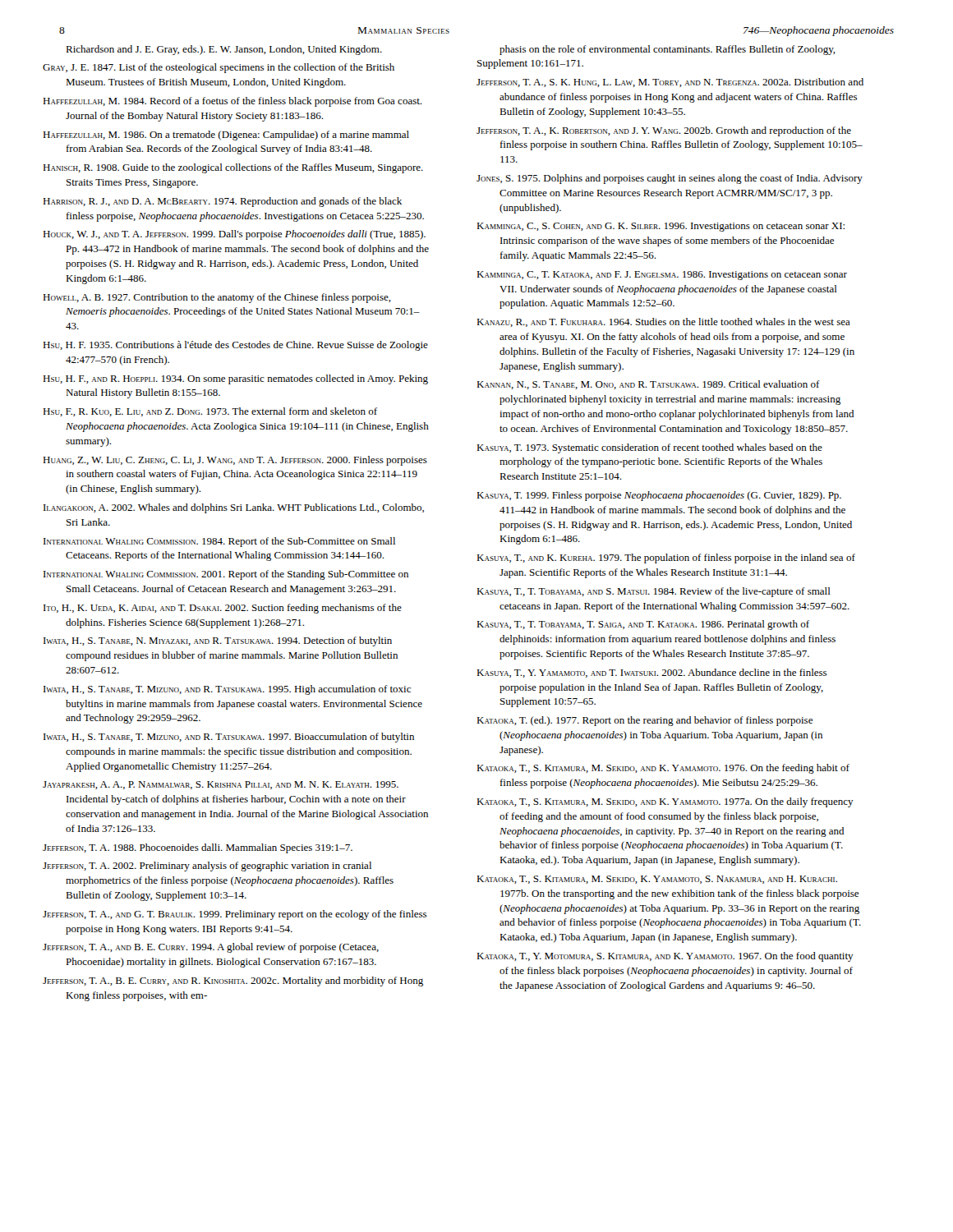Select the list item with the text "Huang, Z., W. Liu, C. Zheng,"
Screen dimensions: 1232x953
pyautogui.click(x=235, y=474)
